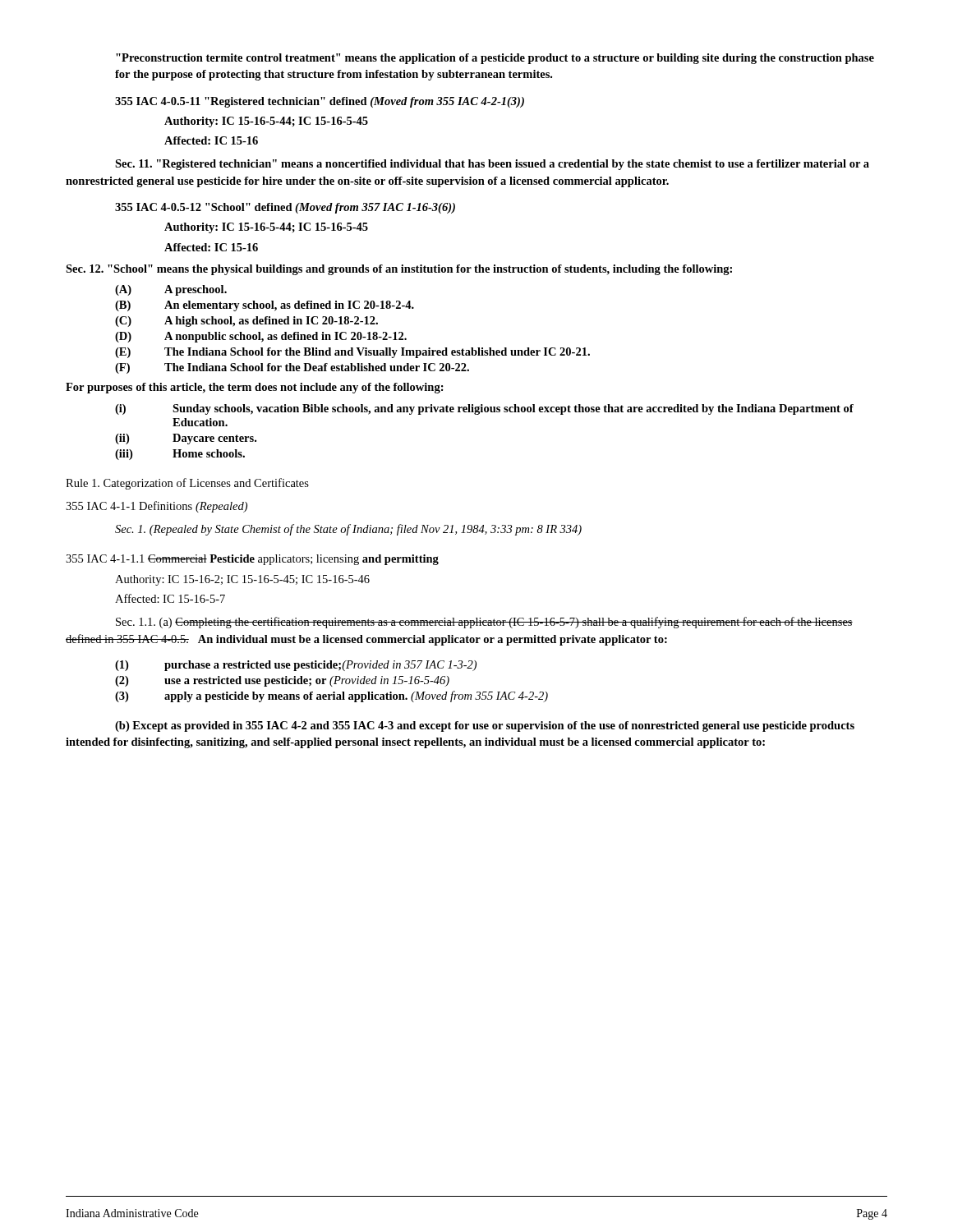Select the list item that says "(D)A nonpublic school, as defined in IC 20-18-2-12."
The height and width of the screenshot is (1232, 953).
click(x=501, y=337)
